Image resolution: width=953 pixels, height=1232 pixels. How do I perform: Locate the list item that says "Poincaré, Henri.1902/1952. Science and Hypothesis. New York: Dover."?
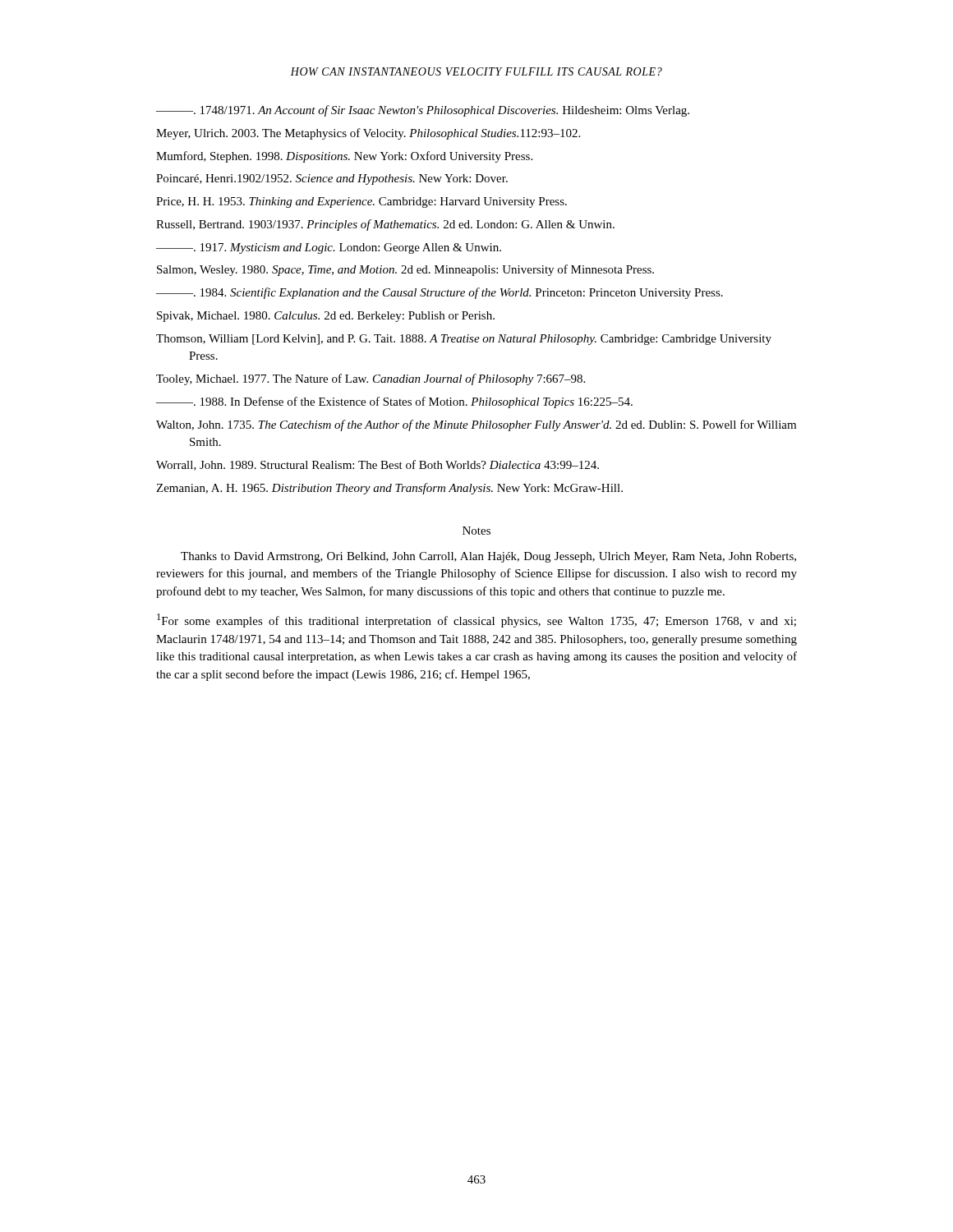point(332,178)
